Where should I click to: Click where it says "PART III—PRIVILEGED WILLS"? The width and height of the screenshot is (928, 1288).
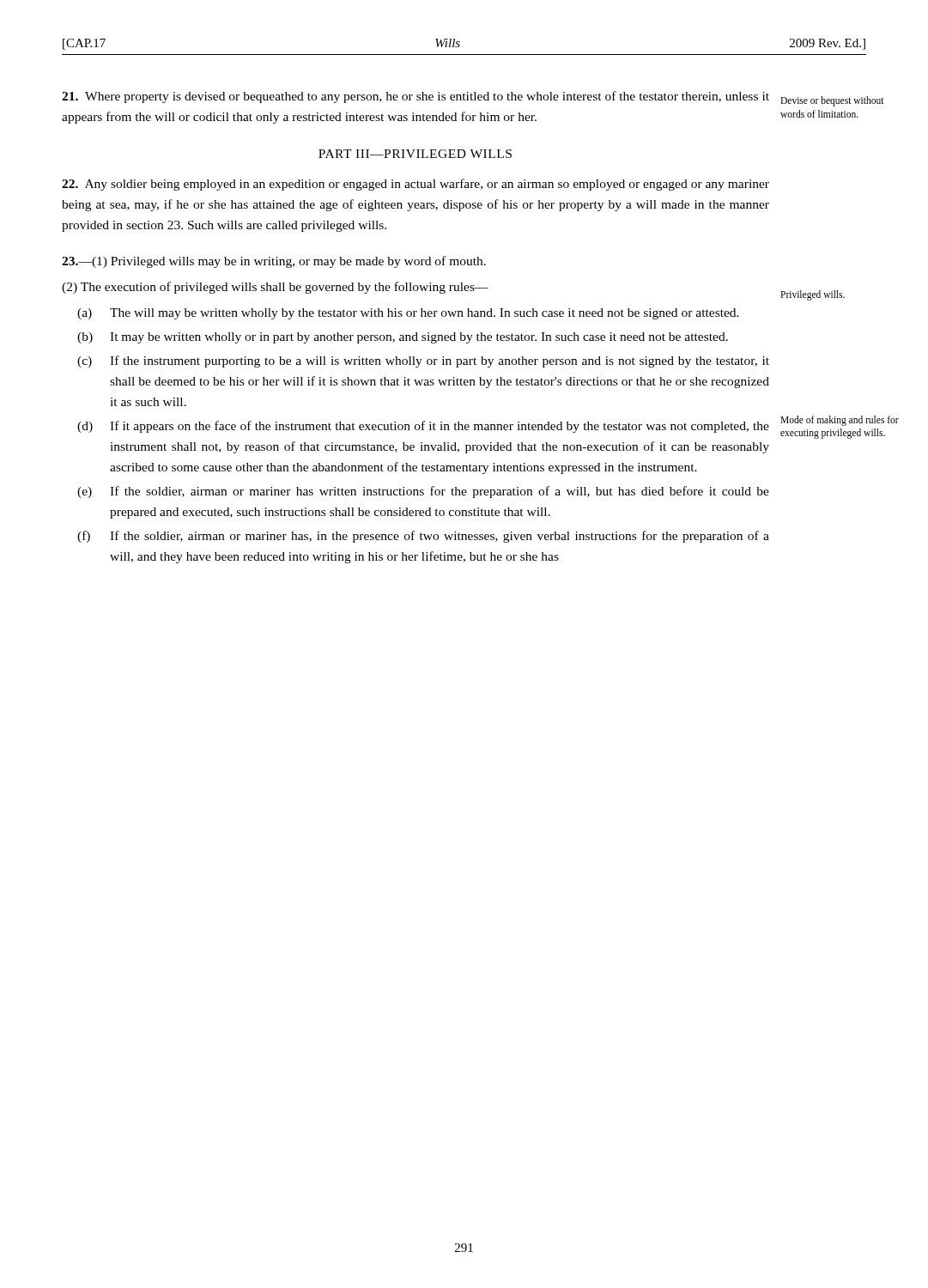click(x=415, y=153)
